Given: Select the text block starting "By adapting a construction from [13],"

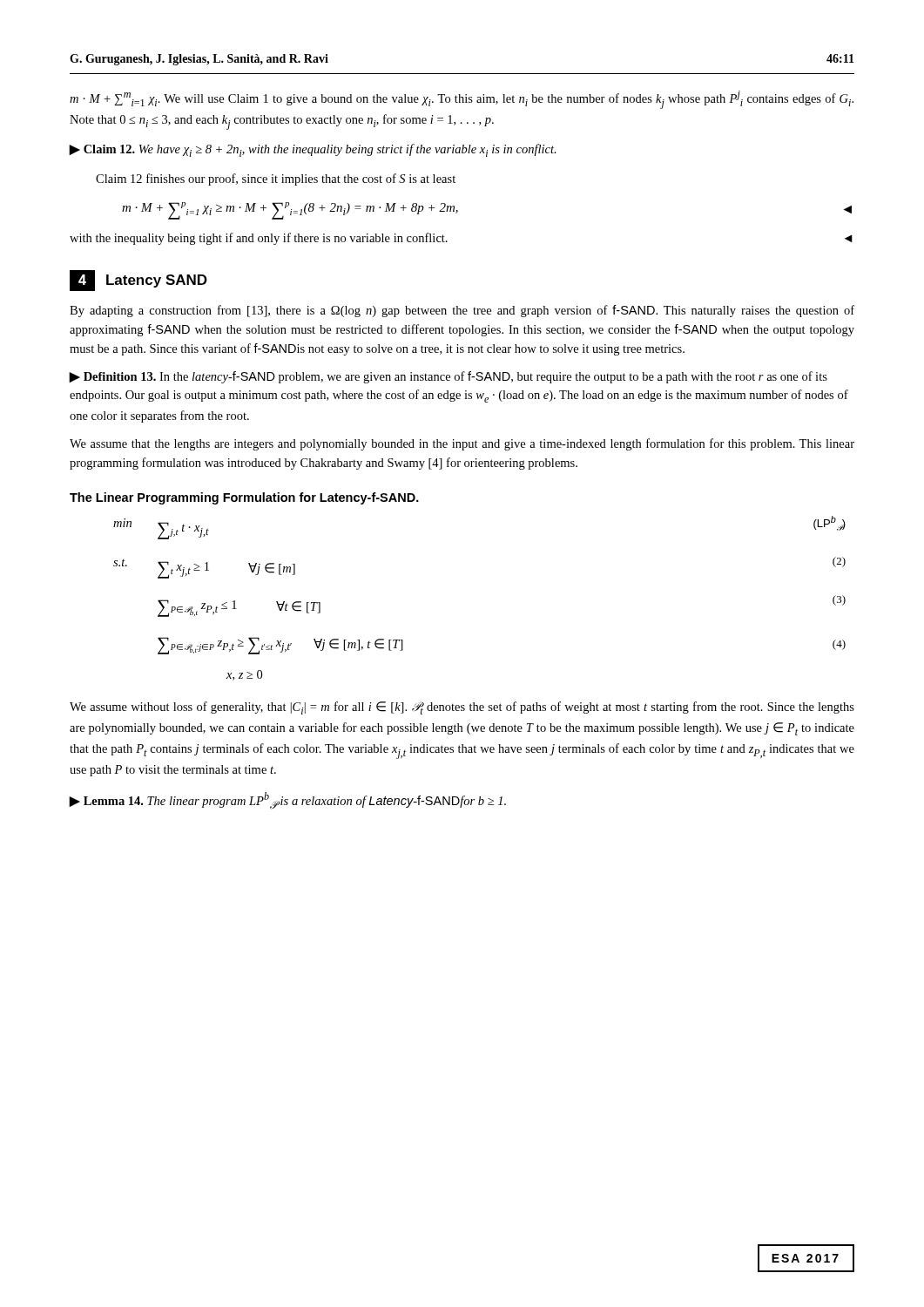Looking at the screenshot, I should tap(462, 329).
